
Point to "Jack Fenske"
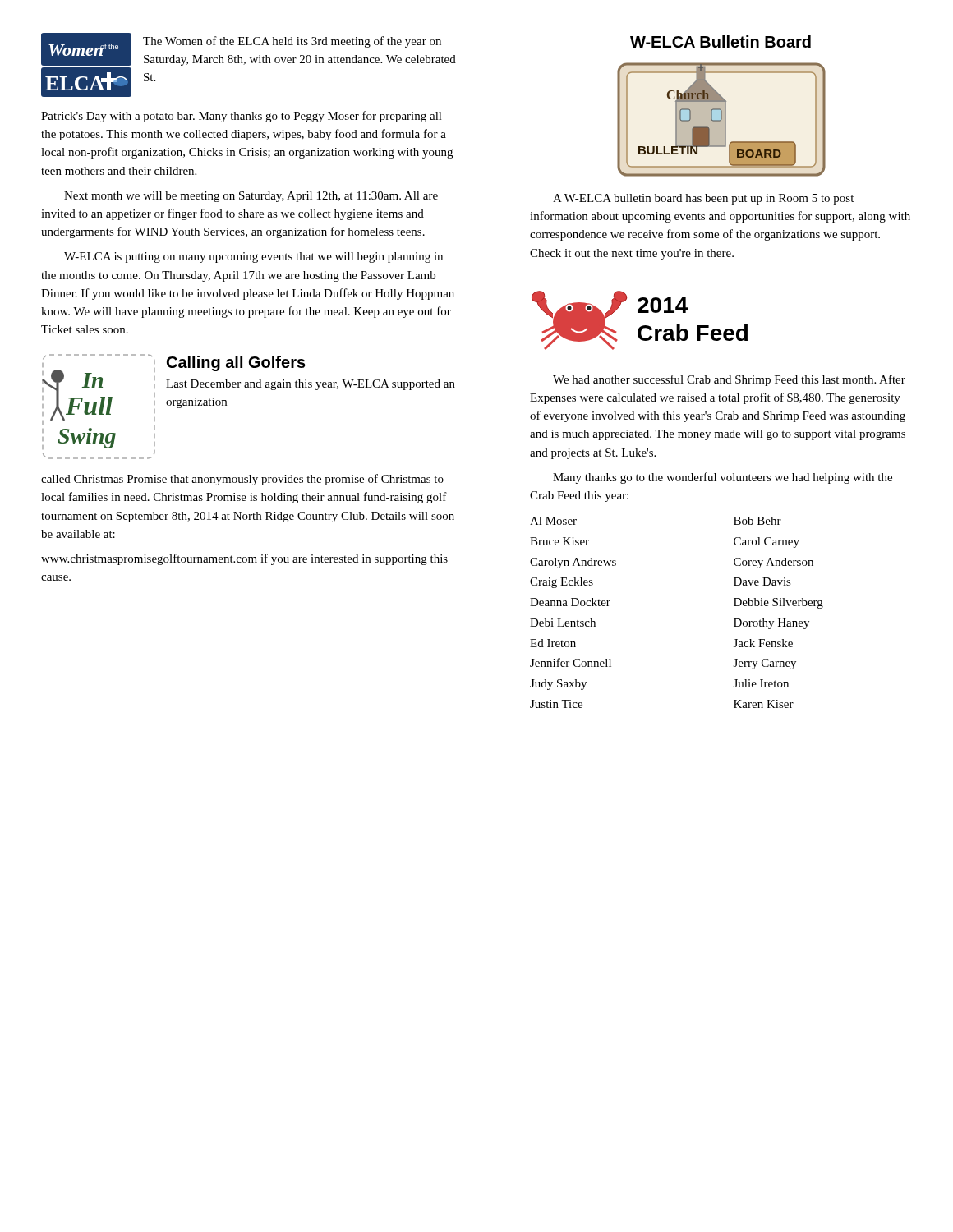pos(763,643)
